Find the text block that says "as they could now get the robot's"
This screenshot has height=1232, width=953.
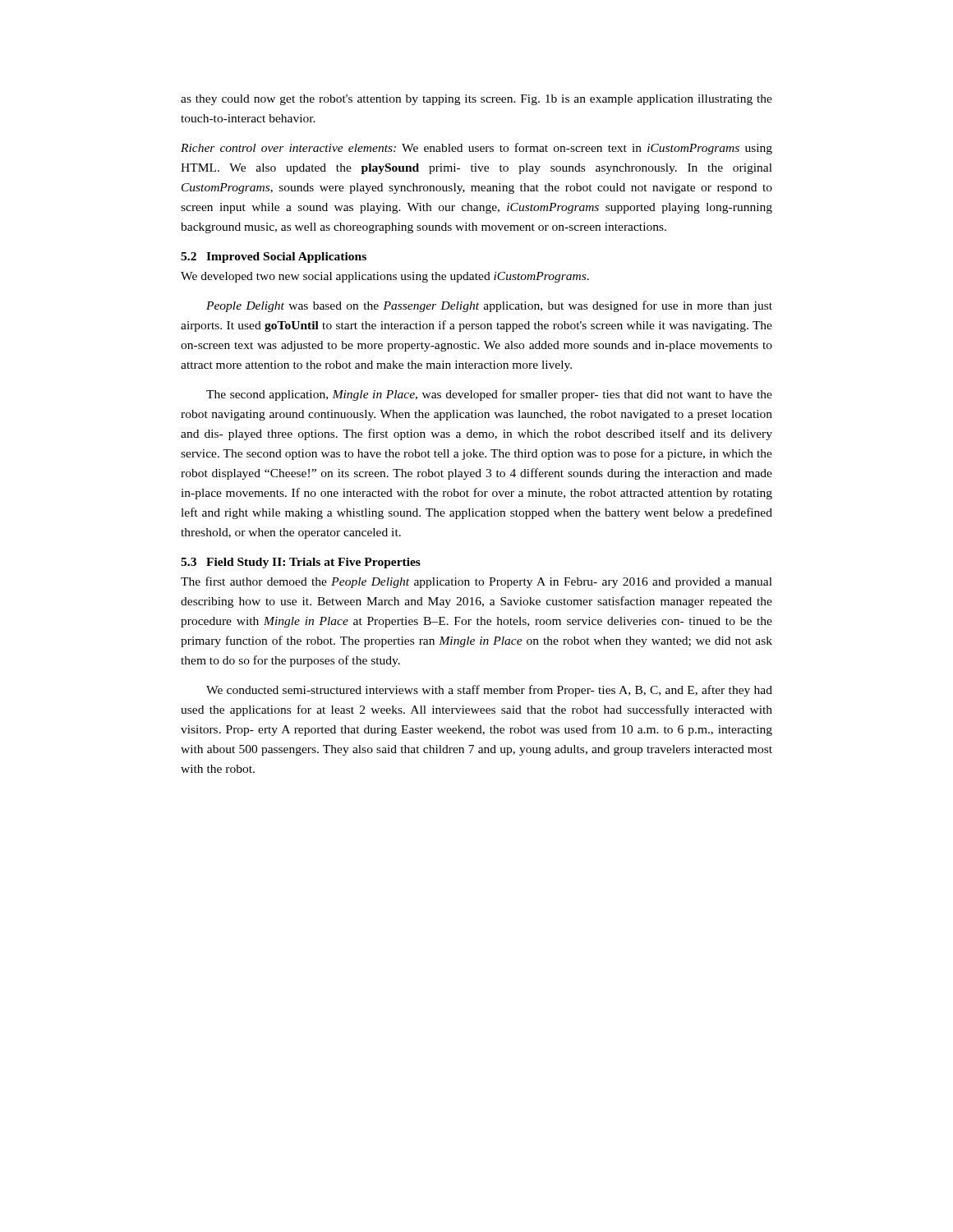coord(476,108)
